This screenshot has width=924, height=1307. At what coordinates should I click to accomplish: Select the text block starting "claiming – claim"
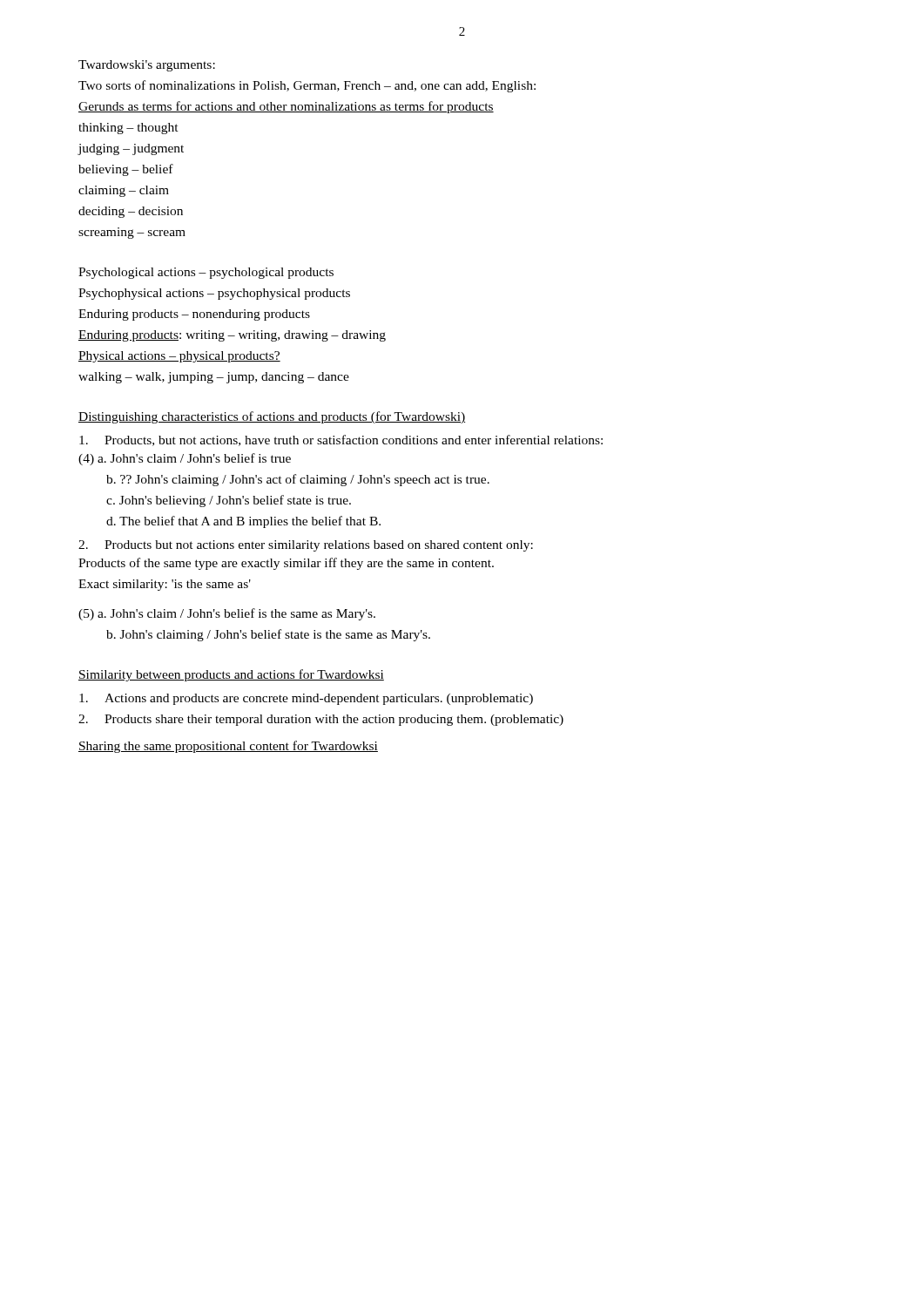124,190
